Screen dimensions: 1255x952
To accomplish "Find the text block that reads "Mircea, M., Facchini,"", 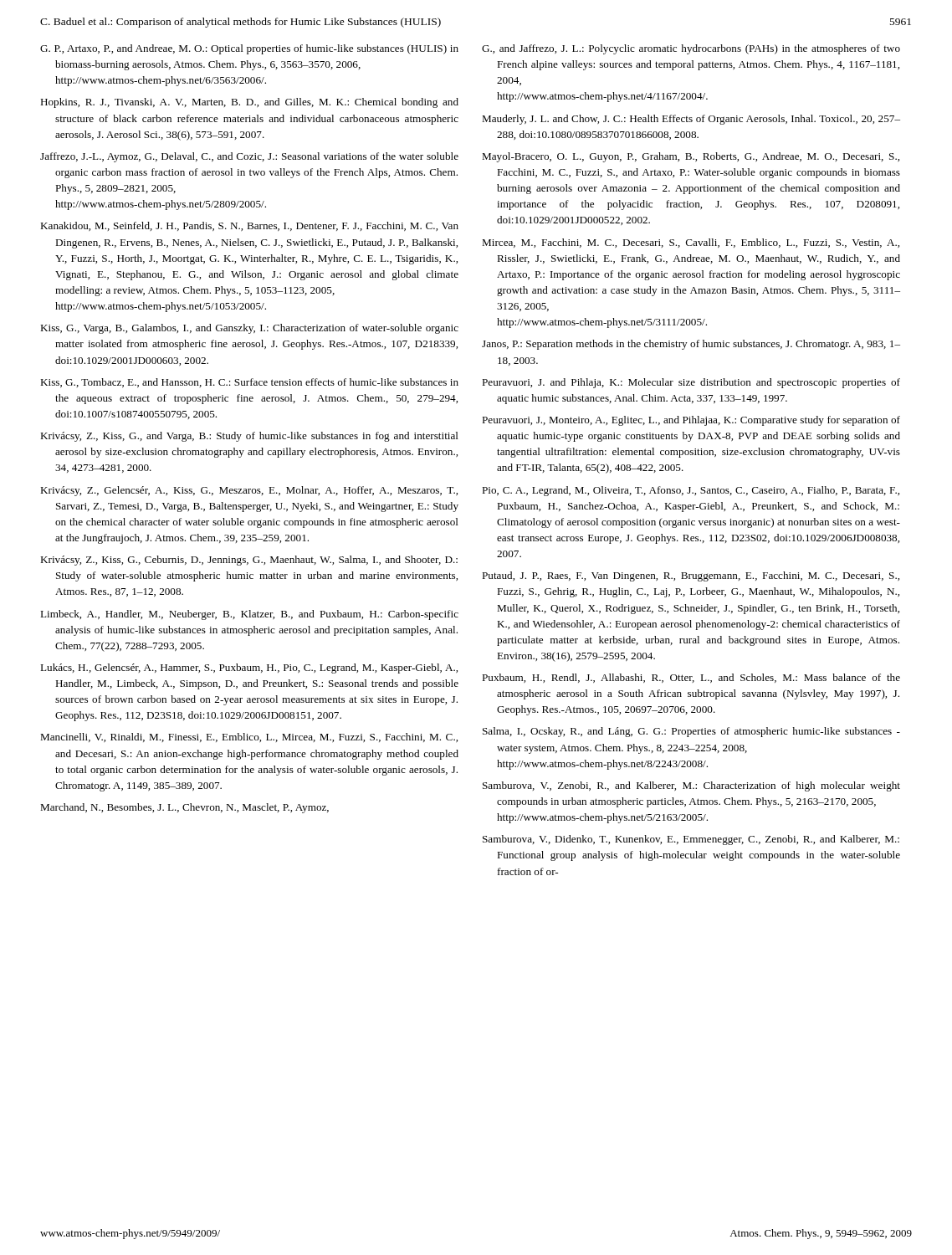I will (x=691, y=282).
